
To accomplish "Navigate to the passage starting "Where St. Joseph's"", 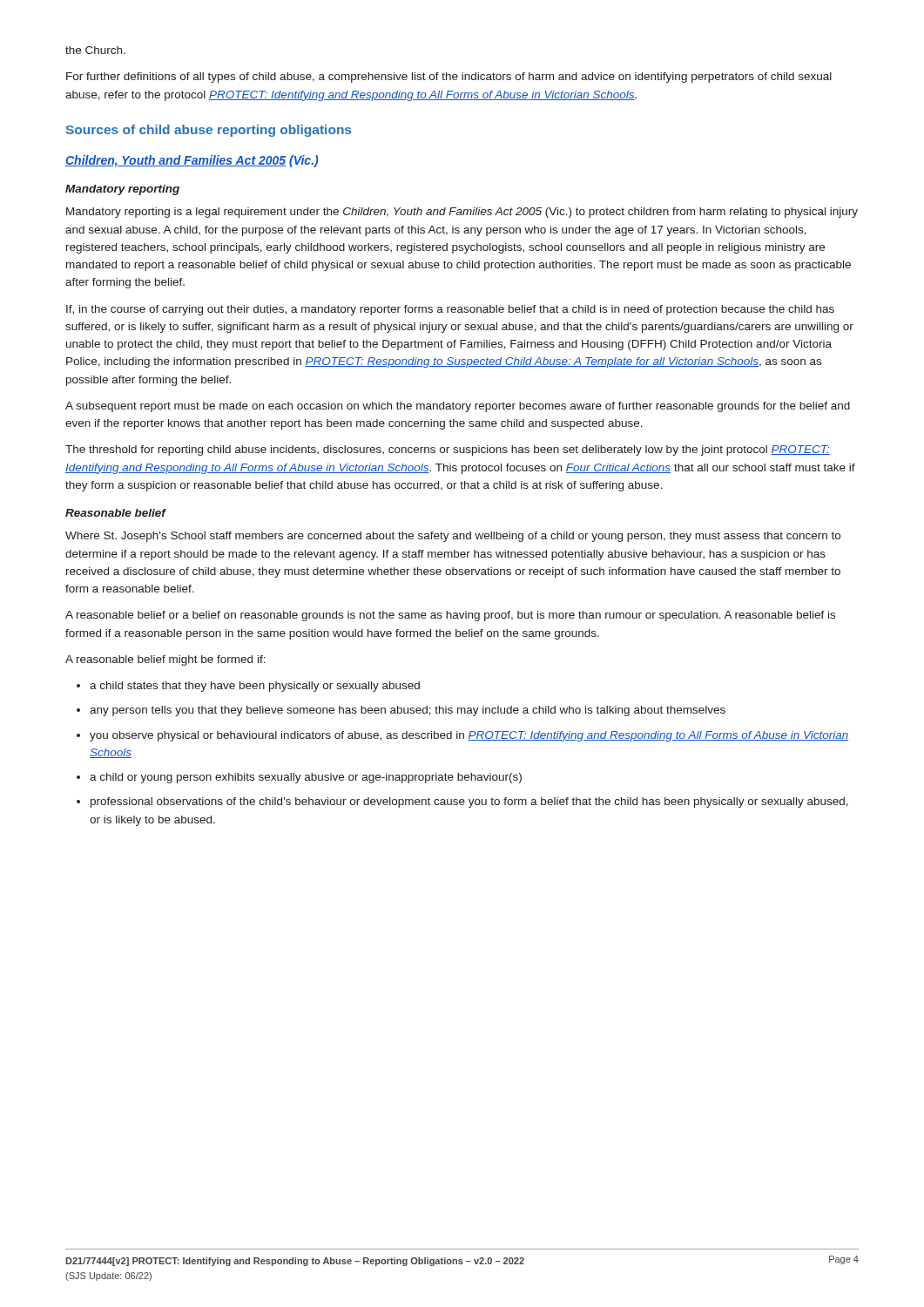I will [x=462, y=563].
